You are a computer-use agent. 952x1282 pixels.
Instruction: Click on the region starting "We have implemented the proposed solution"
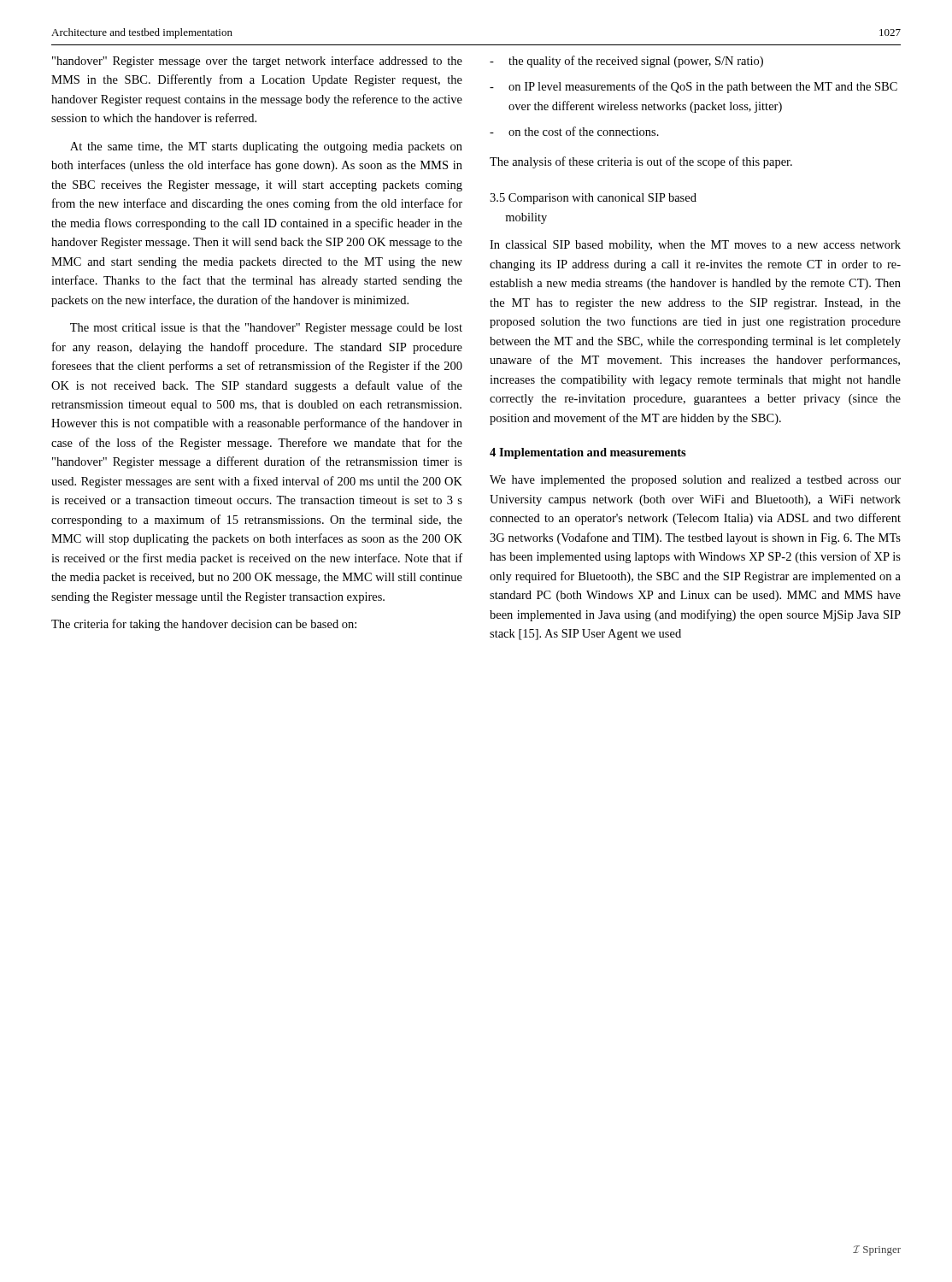coord(695,557)
